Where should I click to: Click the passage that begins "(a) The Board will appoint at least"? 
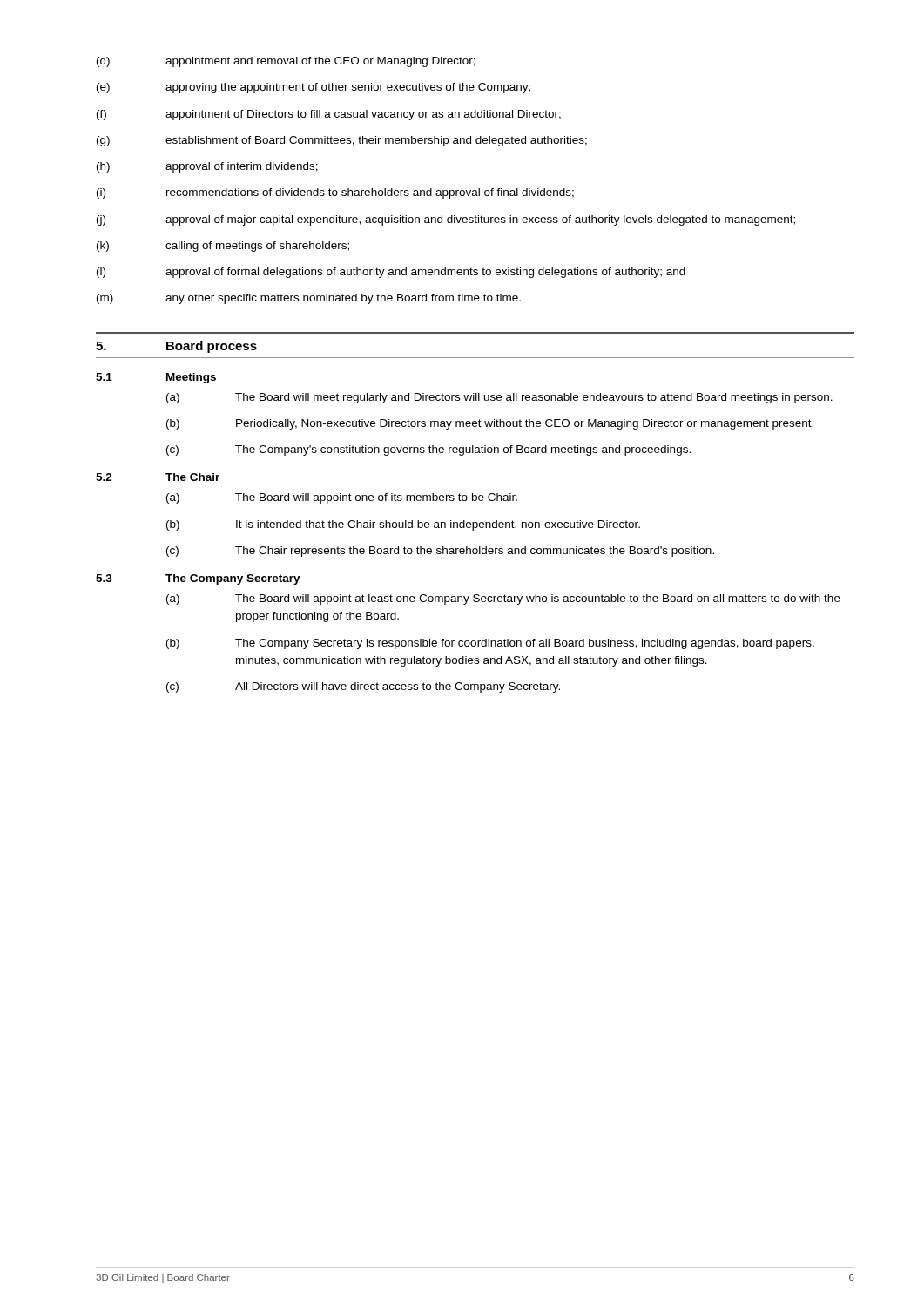point(510,607)
